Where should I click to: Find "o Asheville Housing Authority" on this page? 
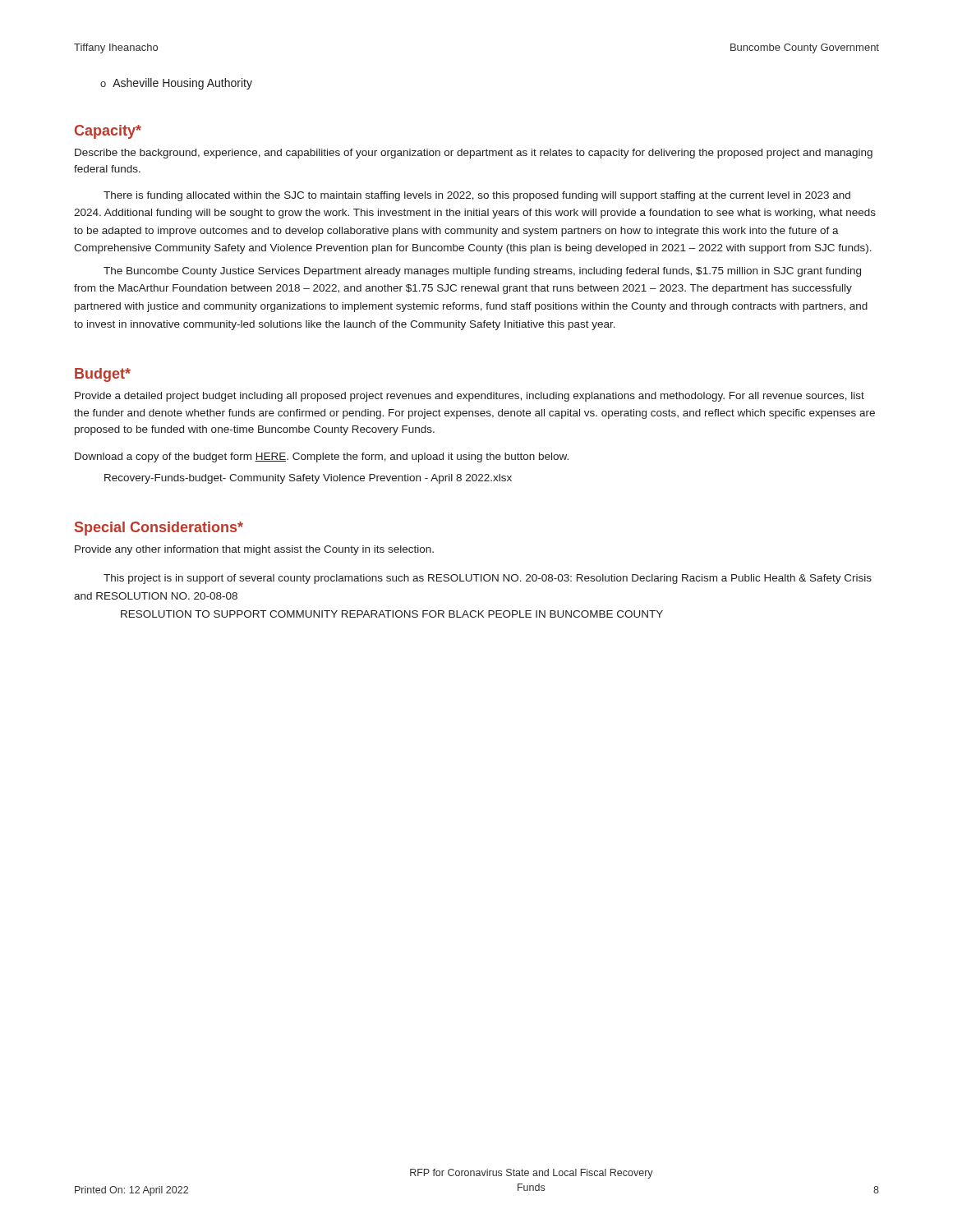[x=176, y=83]
